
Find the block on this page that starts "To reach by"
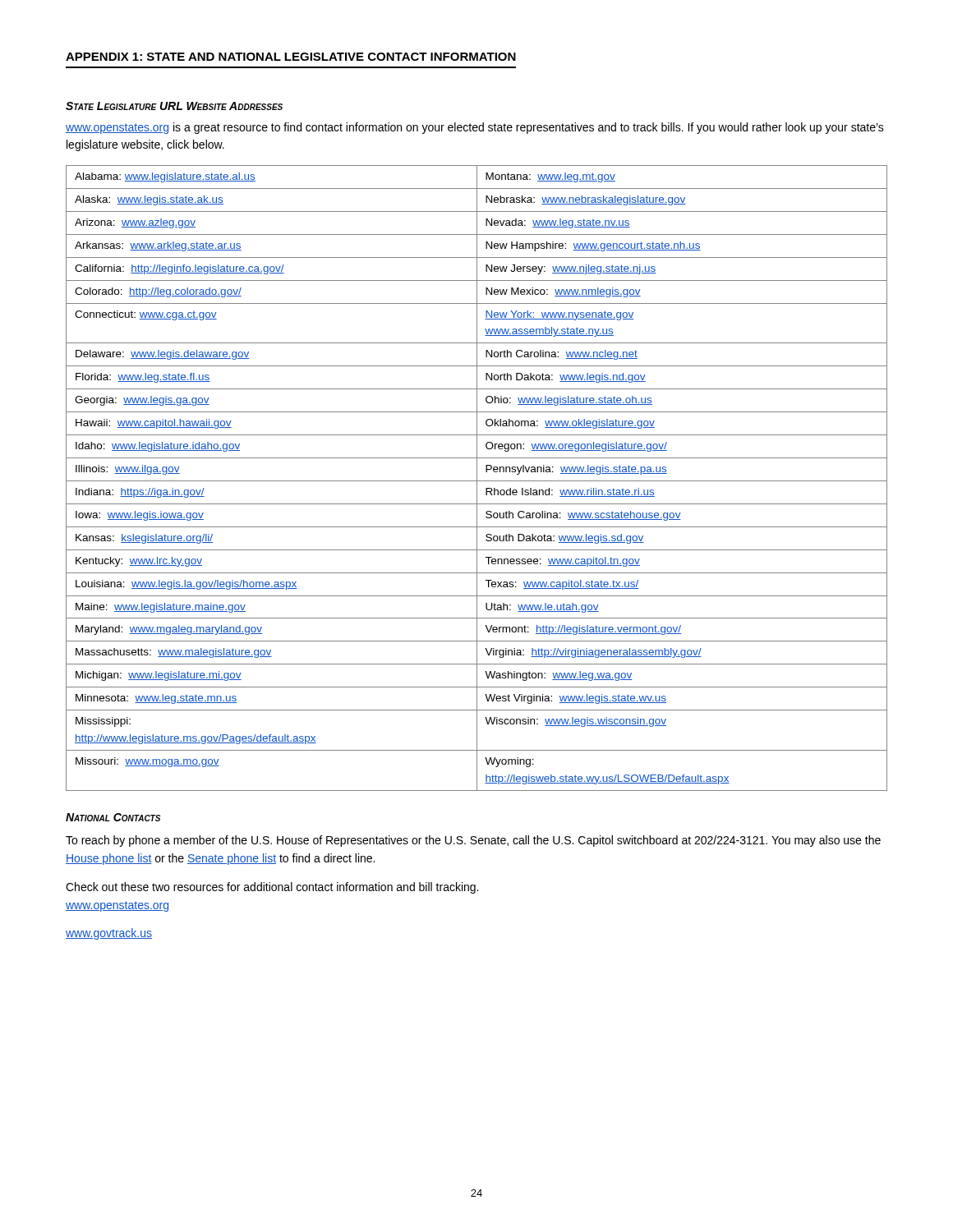(x=473, y=849)
